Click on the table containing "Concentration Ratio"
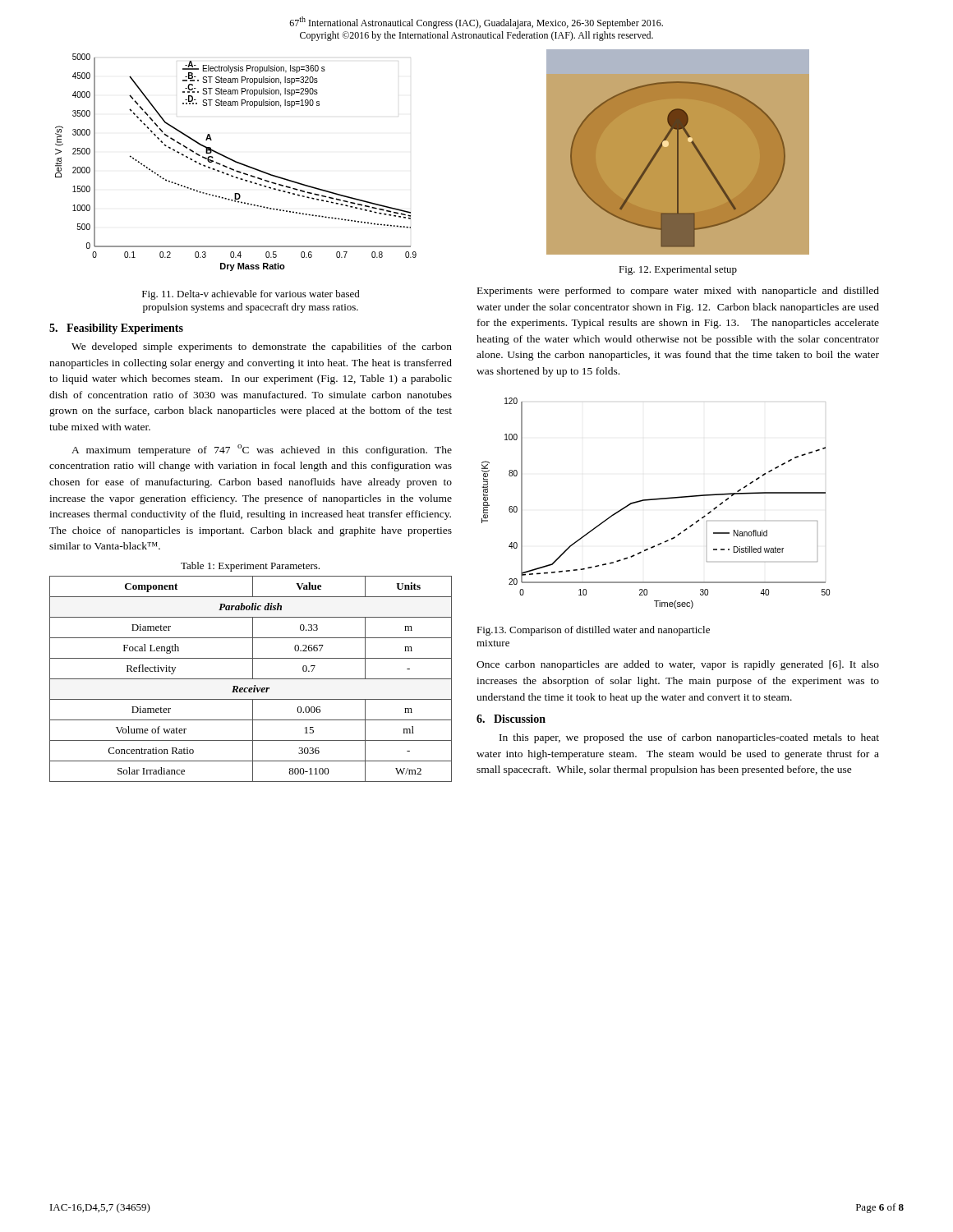 (x=251, y=679)
